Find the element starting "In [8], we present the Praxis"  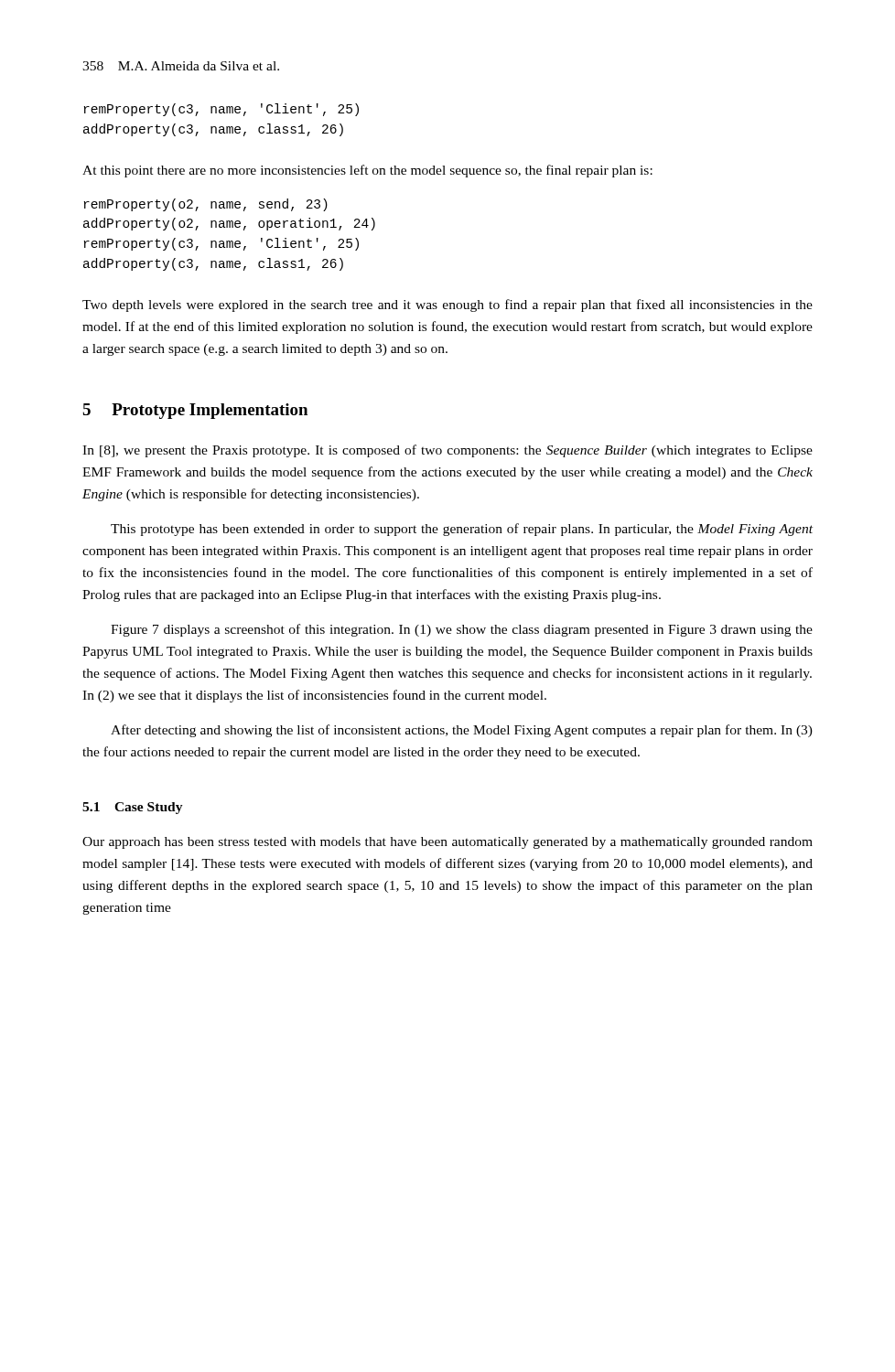(448, 472)
